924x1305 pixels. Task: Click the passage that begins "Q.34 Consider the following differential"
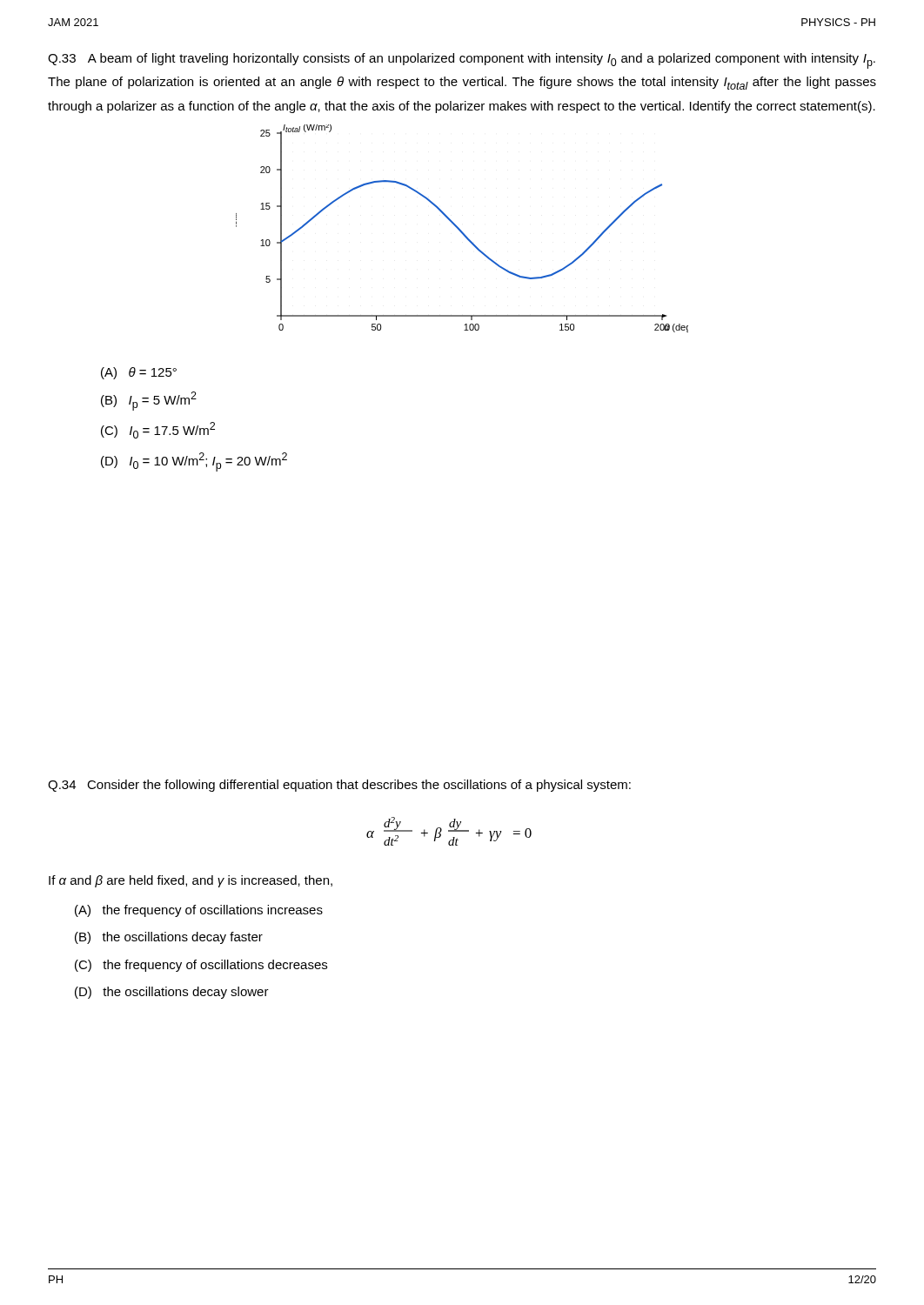coord(339,786)
